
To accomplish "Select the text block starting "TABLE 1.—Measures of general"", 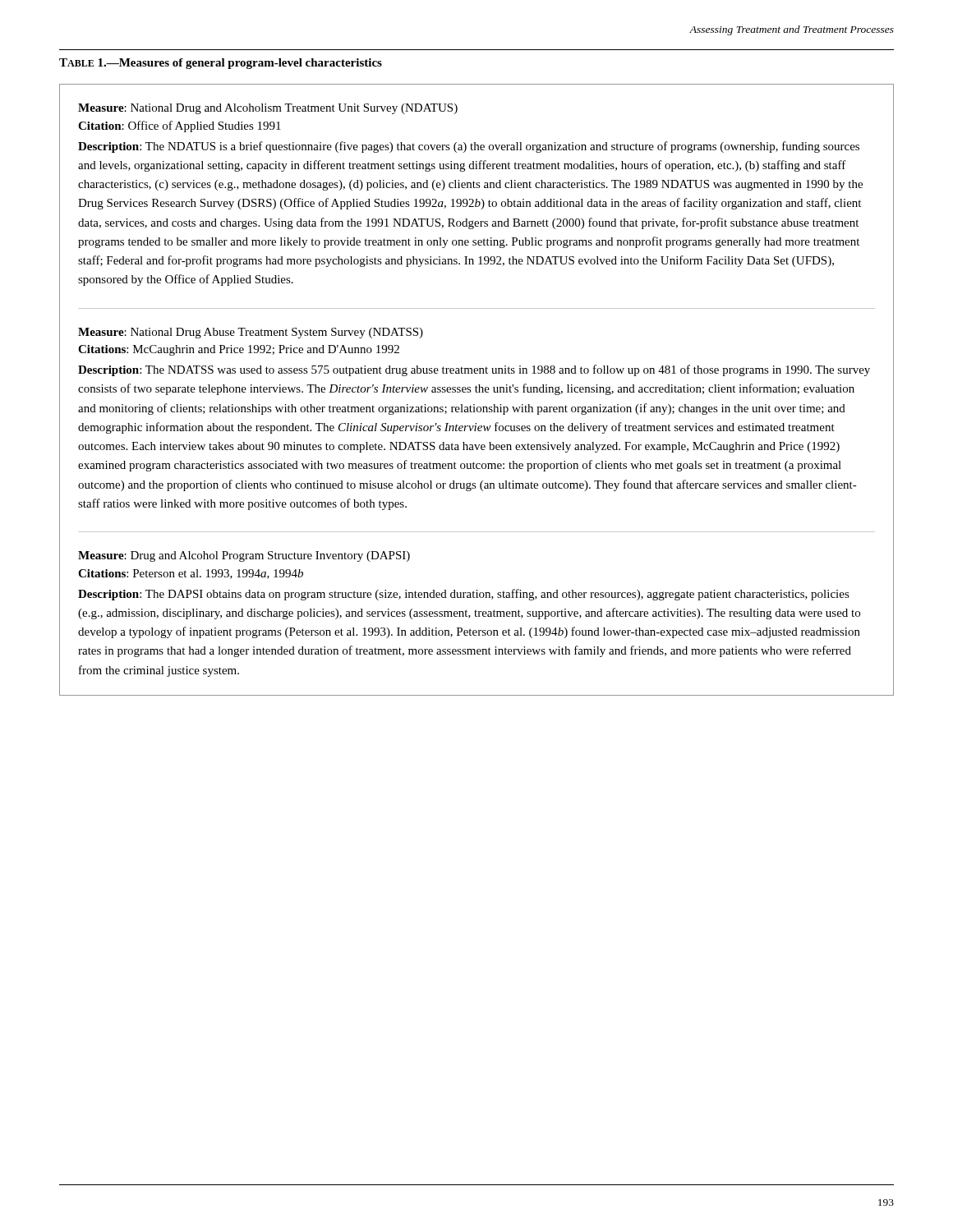I will click(x=221, y=62).
